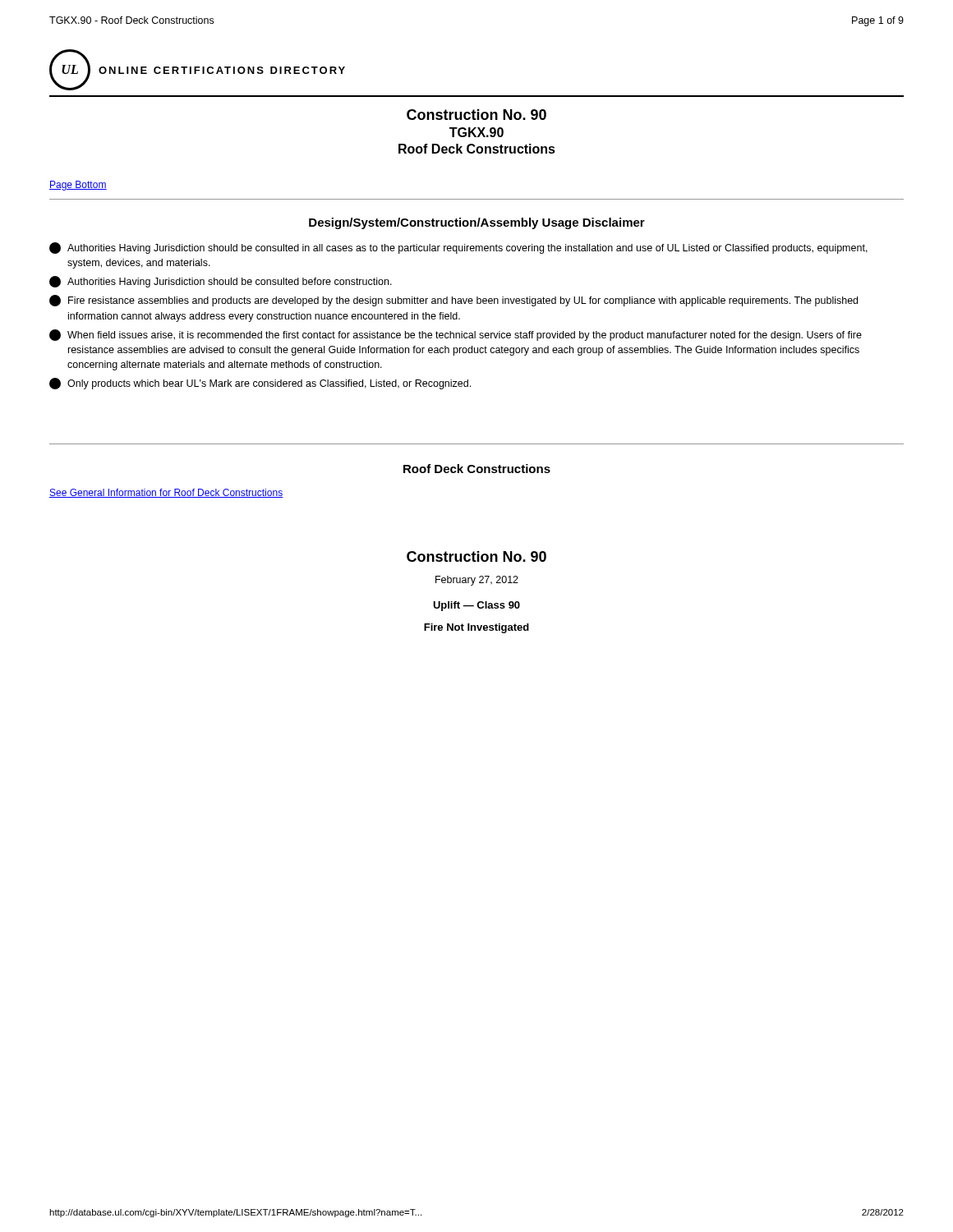Locate the text "Page Bottom"
The image size is (953, 1232).
[x=78, y=185]
